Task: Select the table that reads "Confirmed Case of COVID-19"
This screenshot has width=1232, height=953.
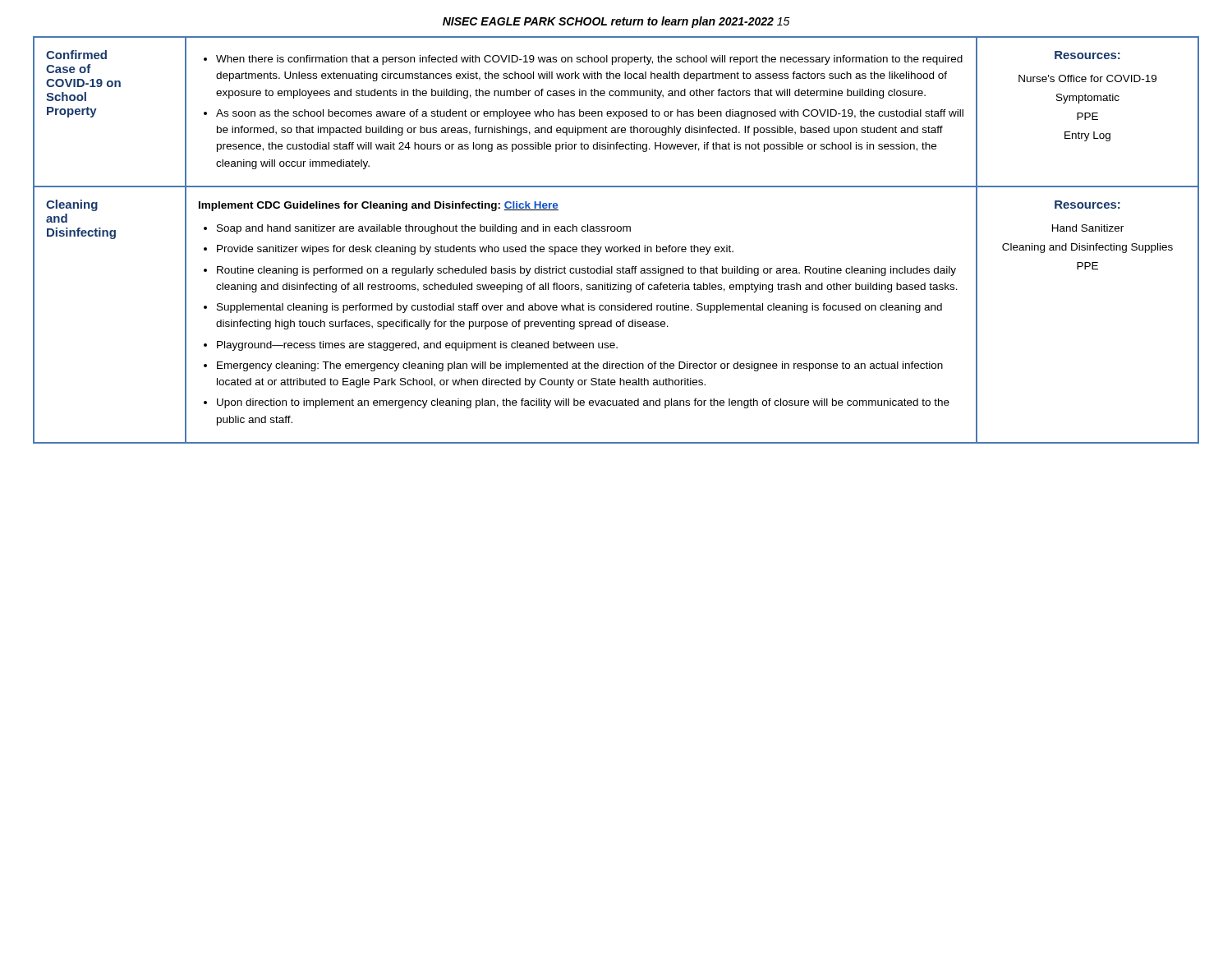Action: pos(616,482)
